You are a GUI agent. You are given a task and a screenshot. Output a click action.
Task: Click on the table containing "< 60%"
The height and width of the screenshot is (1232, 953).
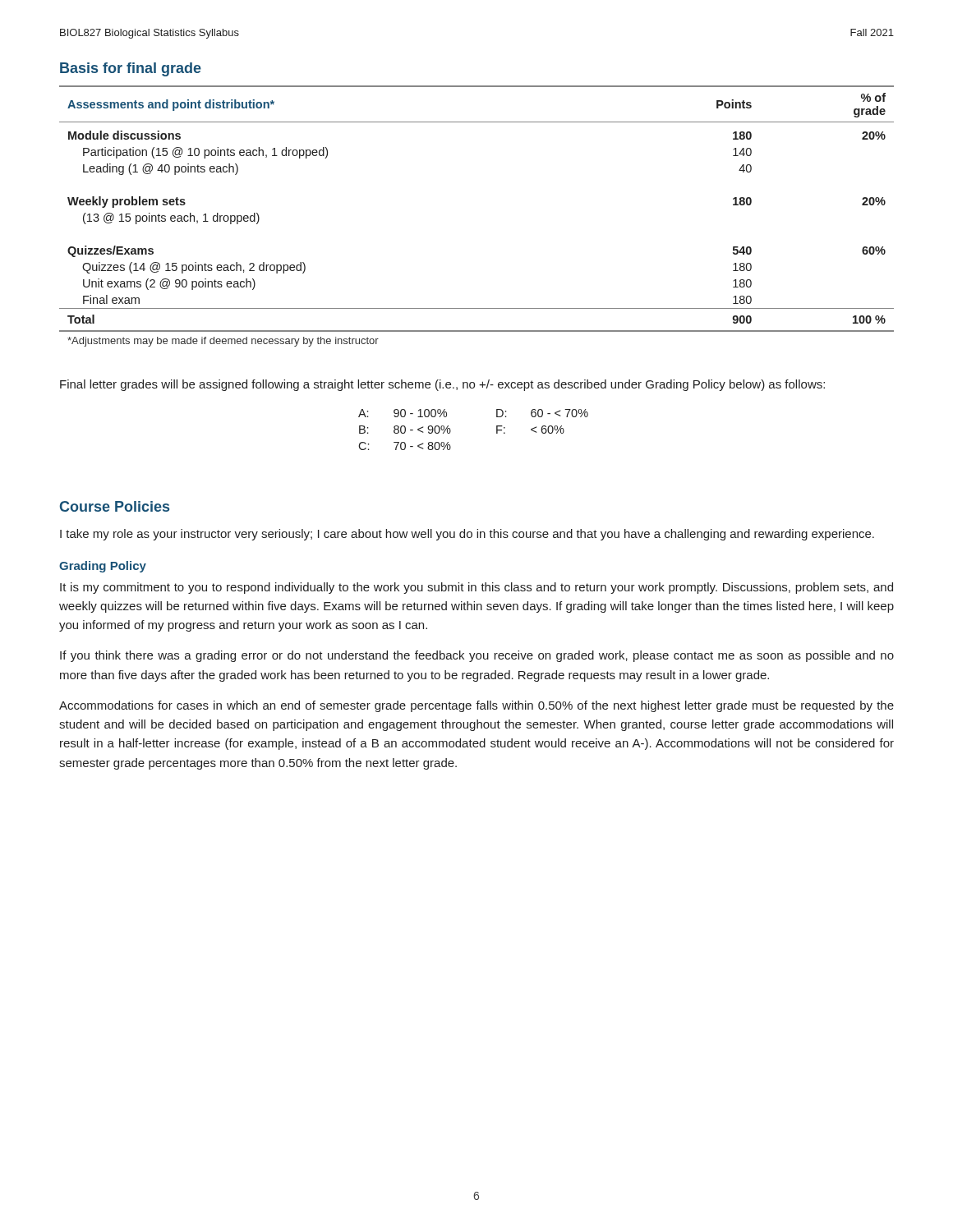point(476,430)
